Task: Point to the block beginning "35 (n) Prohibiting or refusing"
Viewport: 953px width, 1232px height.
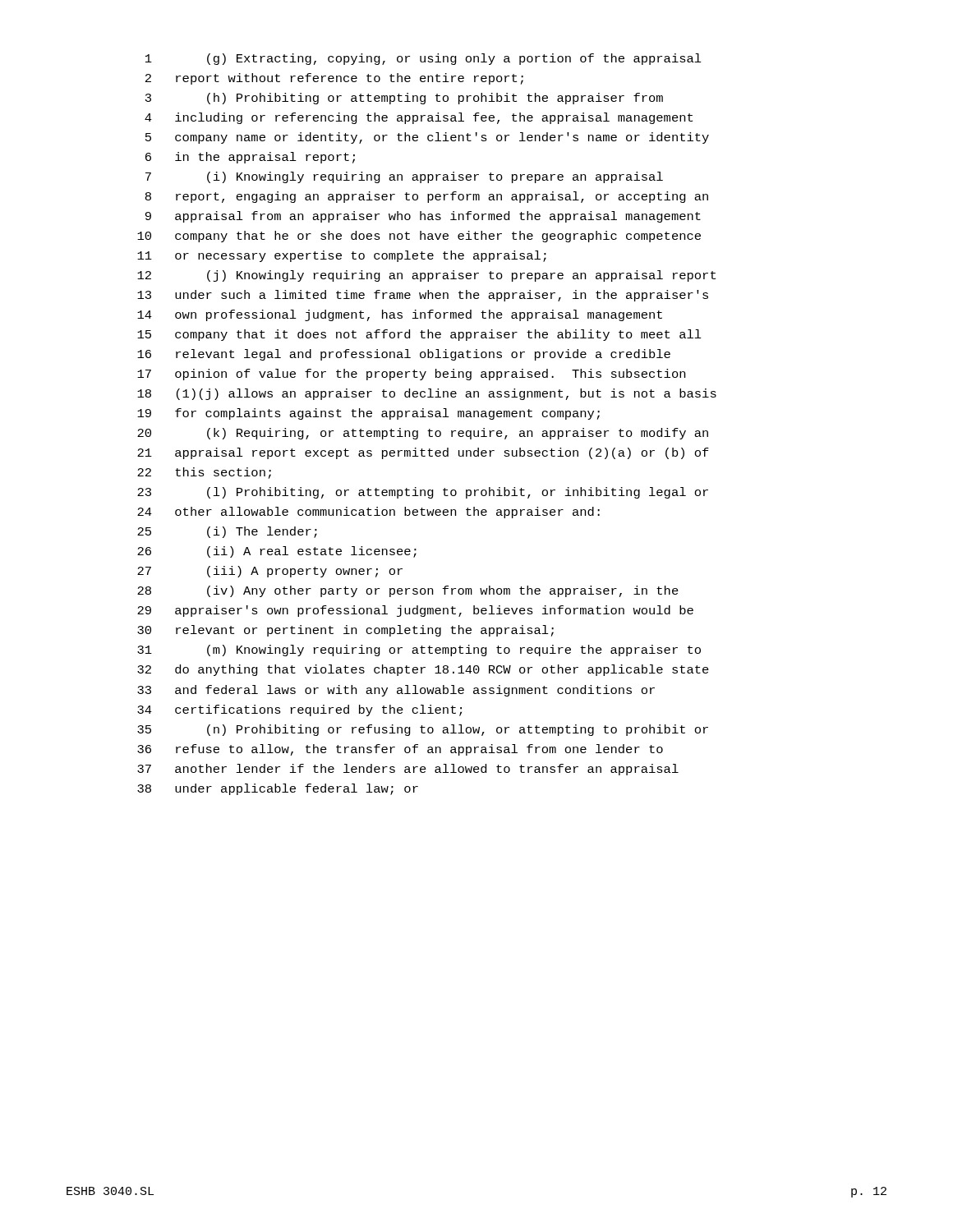Action: pos(509,759)
